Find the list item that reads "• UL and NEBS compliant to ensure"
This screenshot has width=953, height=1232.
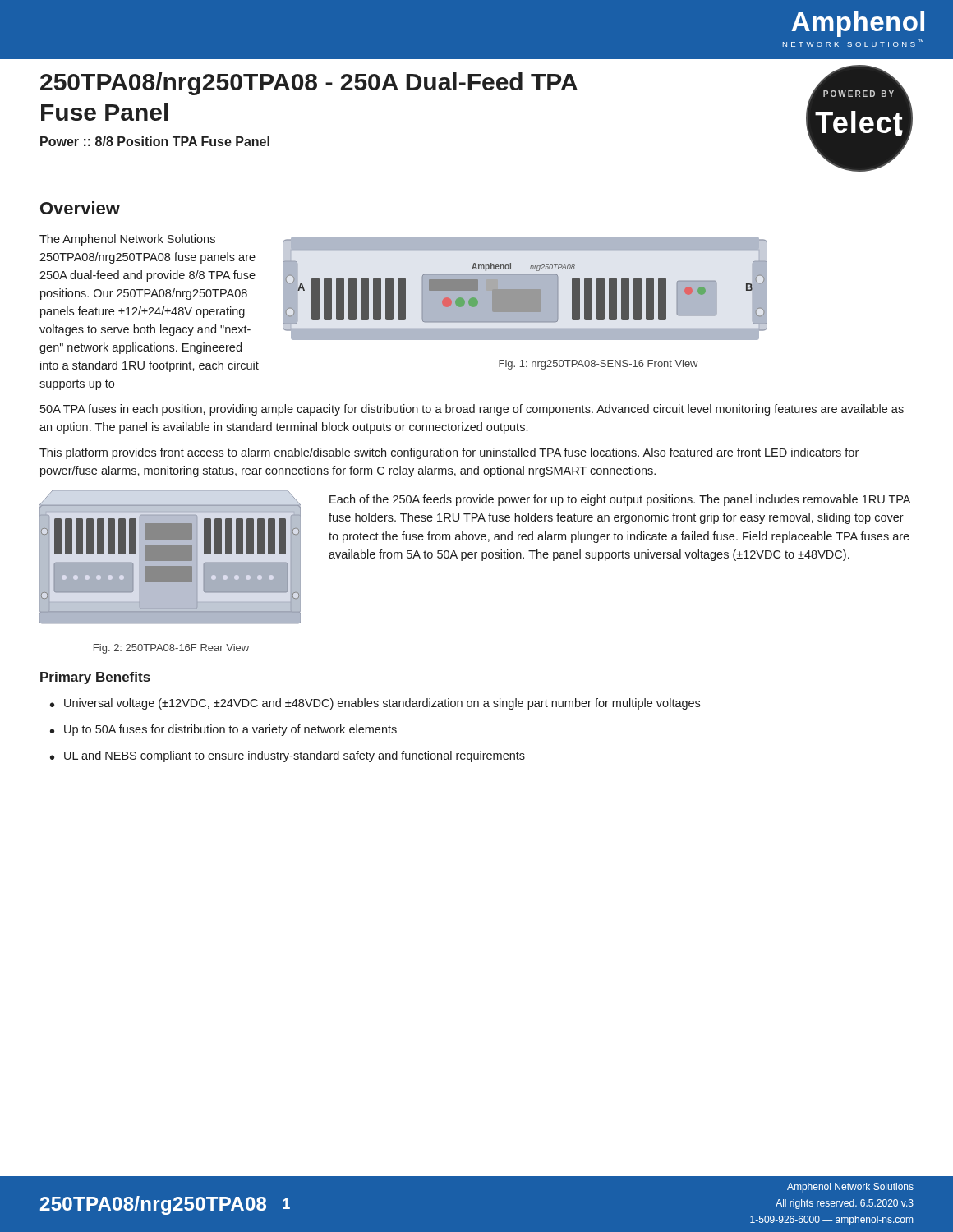[287, 758]
